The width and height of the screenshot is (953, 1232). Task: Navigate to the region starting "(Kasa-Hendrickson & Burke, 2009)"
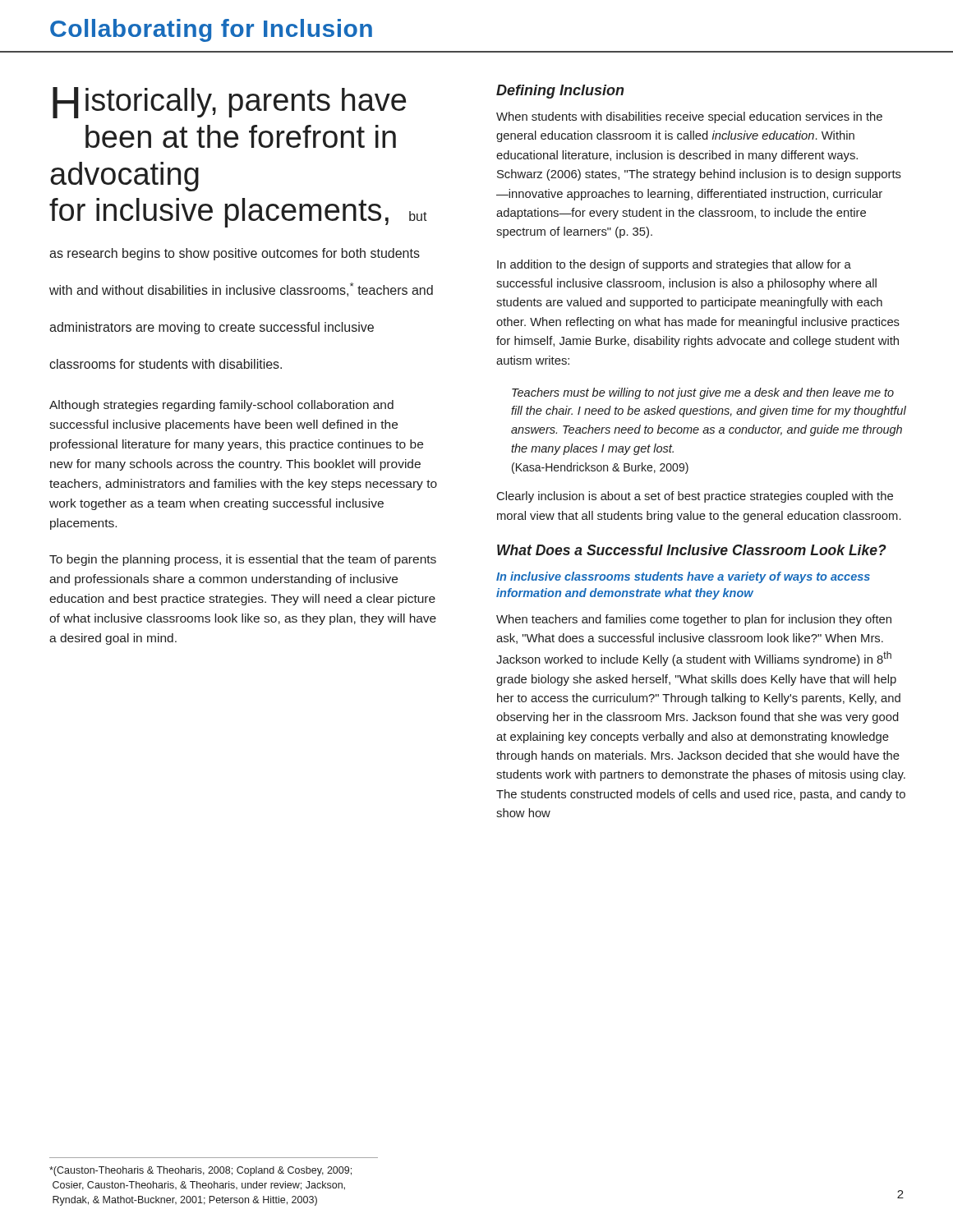click(x=600, y=468)
